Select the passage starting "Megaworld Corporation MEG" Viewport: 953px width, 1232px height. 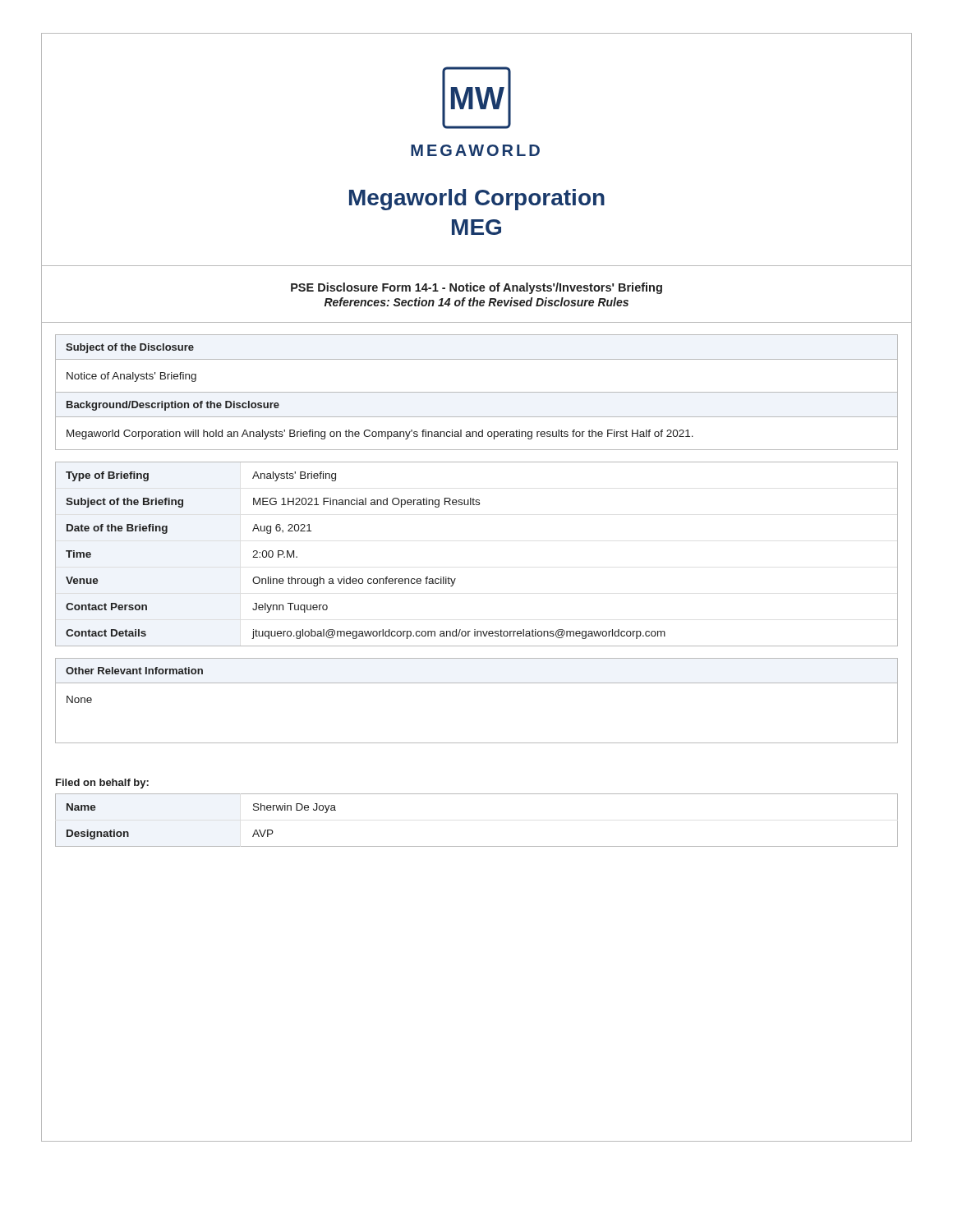tap(476, 213)
